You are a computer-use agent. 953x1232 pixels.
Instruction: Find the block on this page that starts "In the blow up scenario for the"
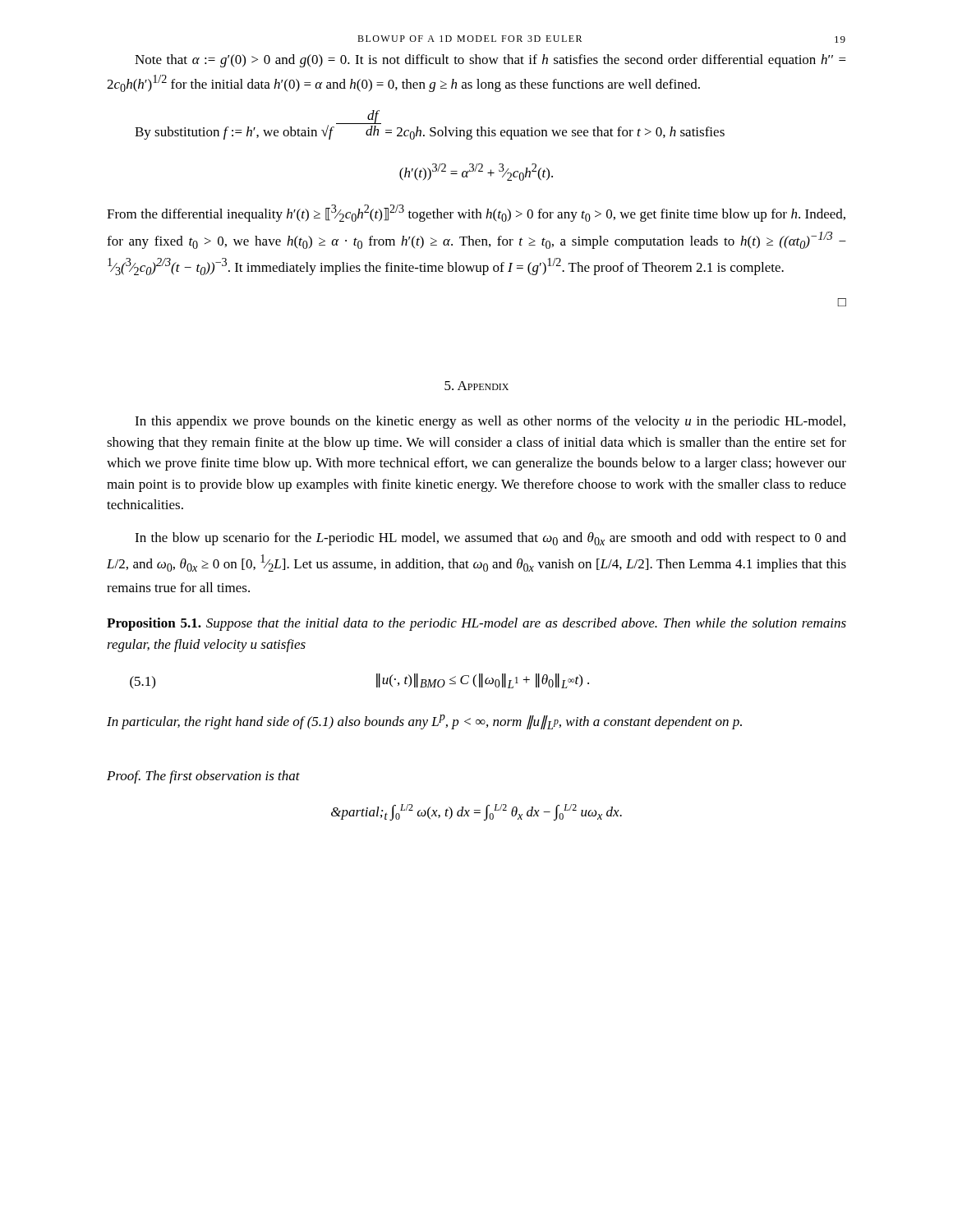pos(476,562)
